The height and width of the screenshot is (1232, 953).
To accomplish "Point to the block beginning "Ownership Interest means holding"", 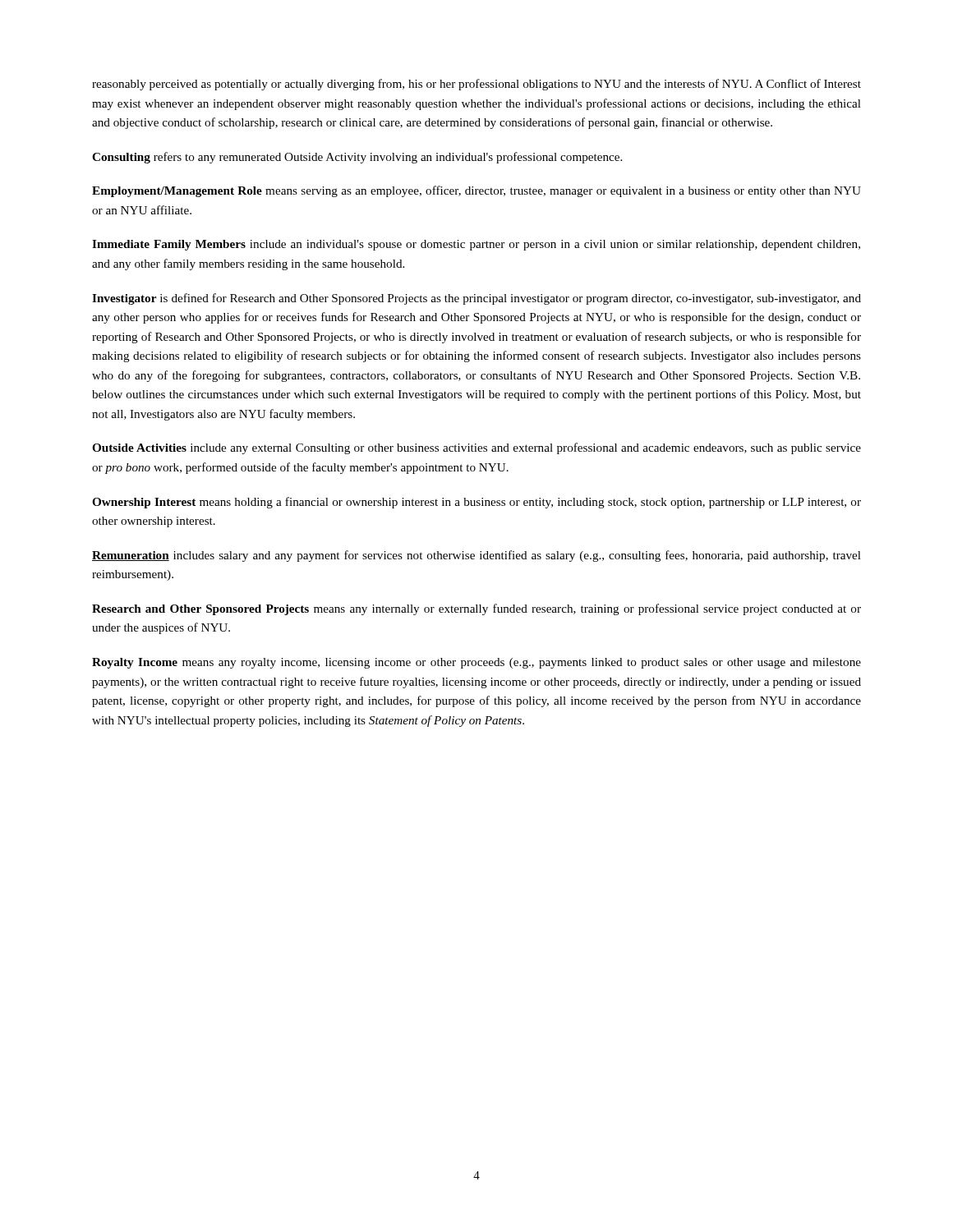I will click(x=476, y=511).
